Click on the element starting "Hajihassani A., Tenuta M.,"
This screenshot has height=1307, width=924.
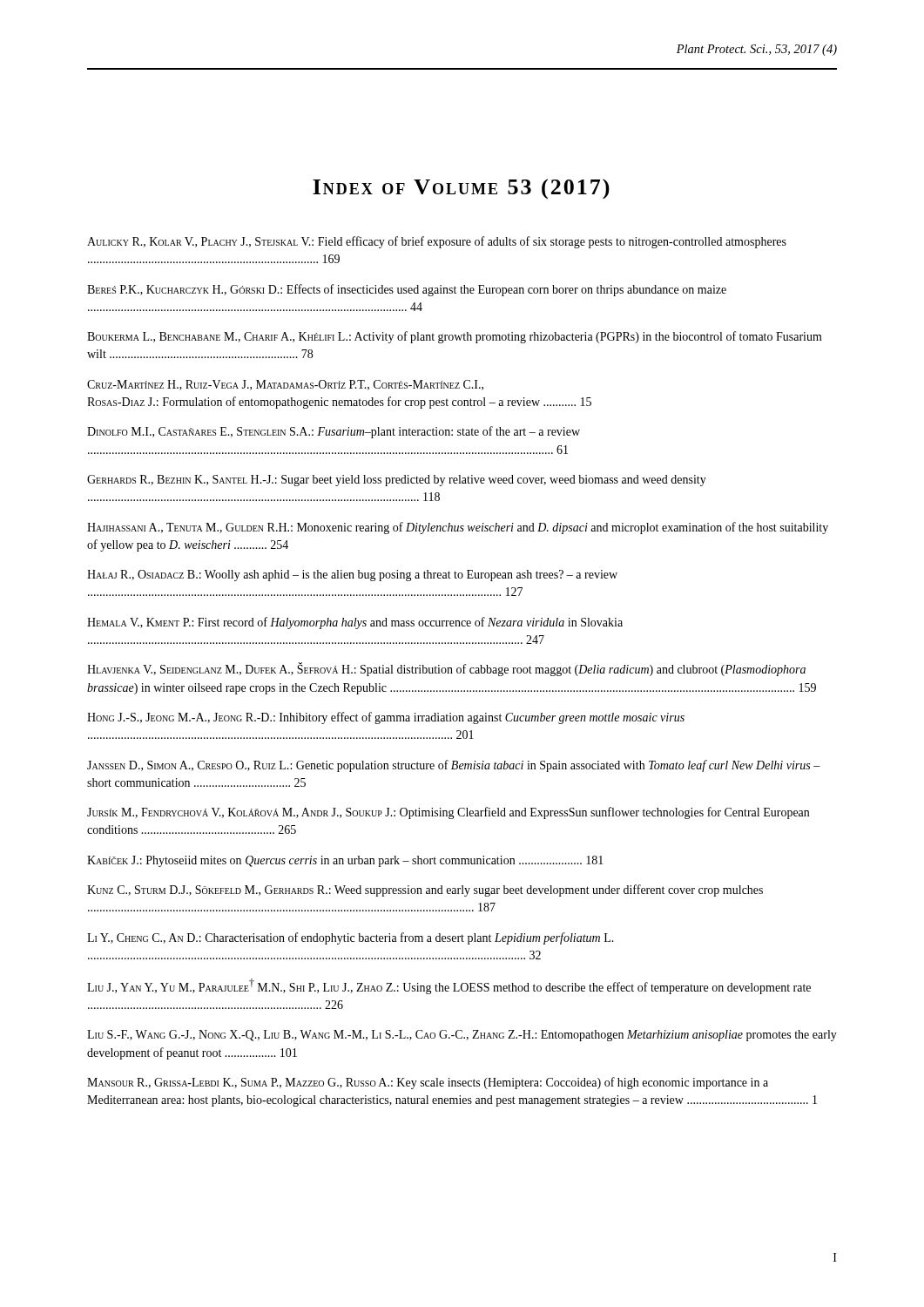coord(462,537)
